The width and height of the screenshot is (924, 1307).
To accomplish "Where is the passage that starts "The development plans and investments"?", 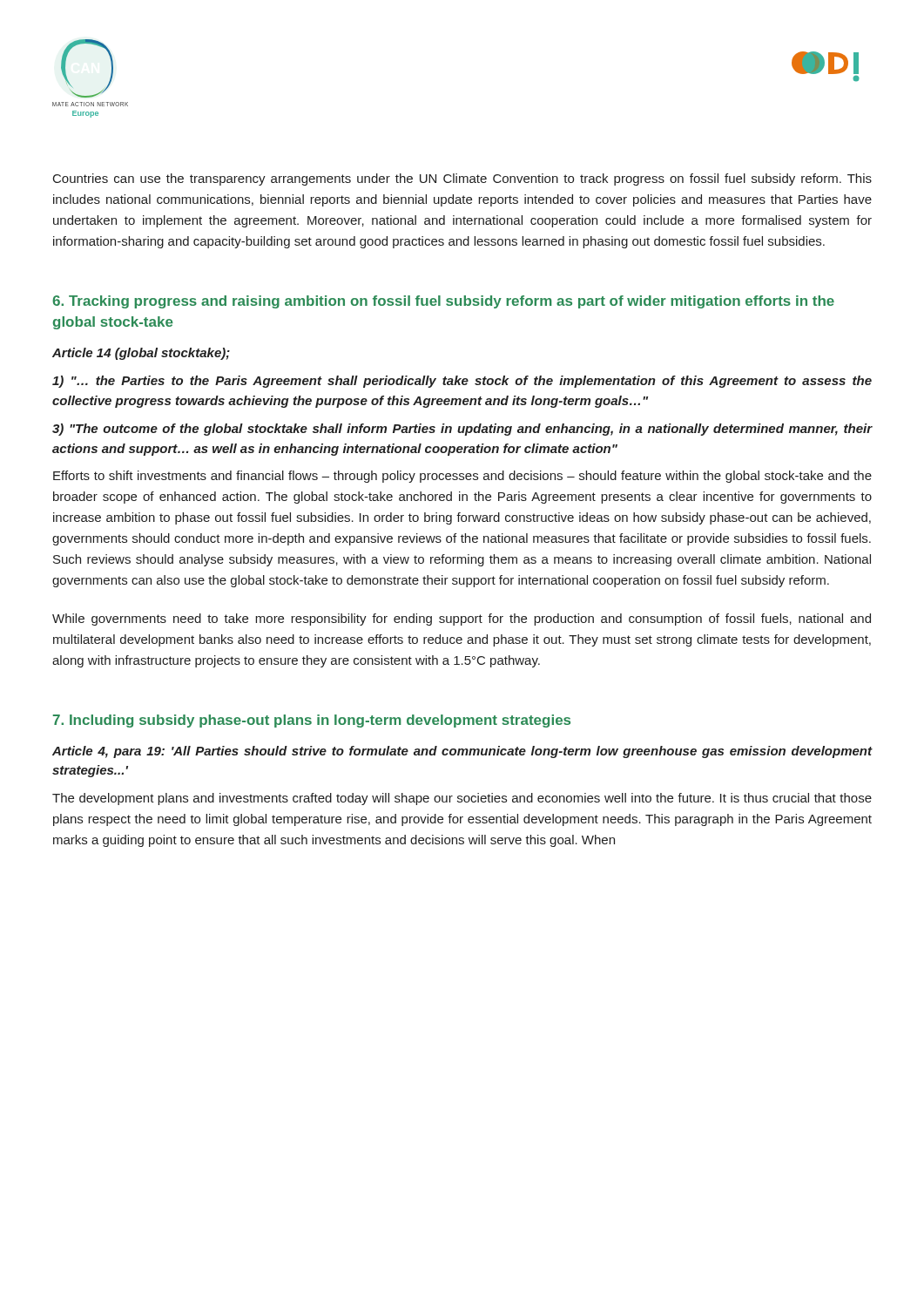I will pos(462,819).
